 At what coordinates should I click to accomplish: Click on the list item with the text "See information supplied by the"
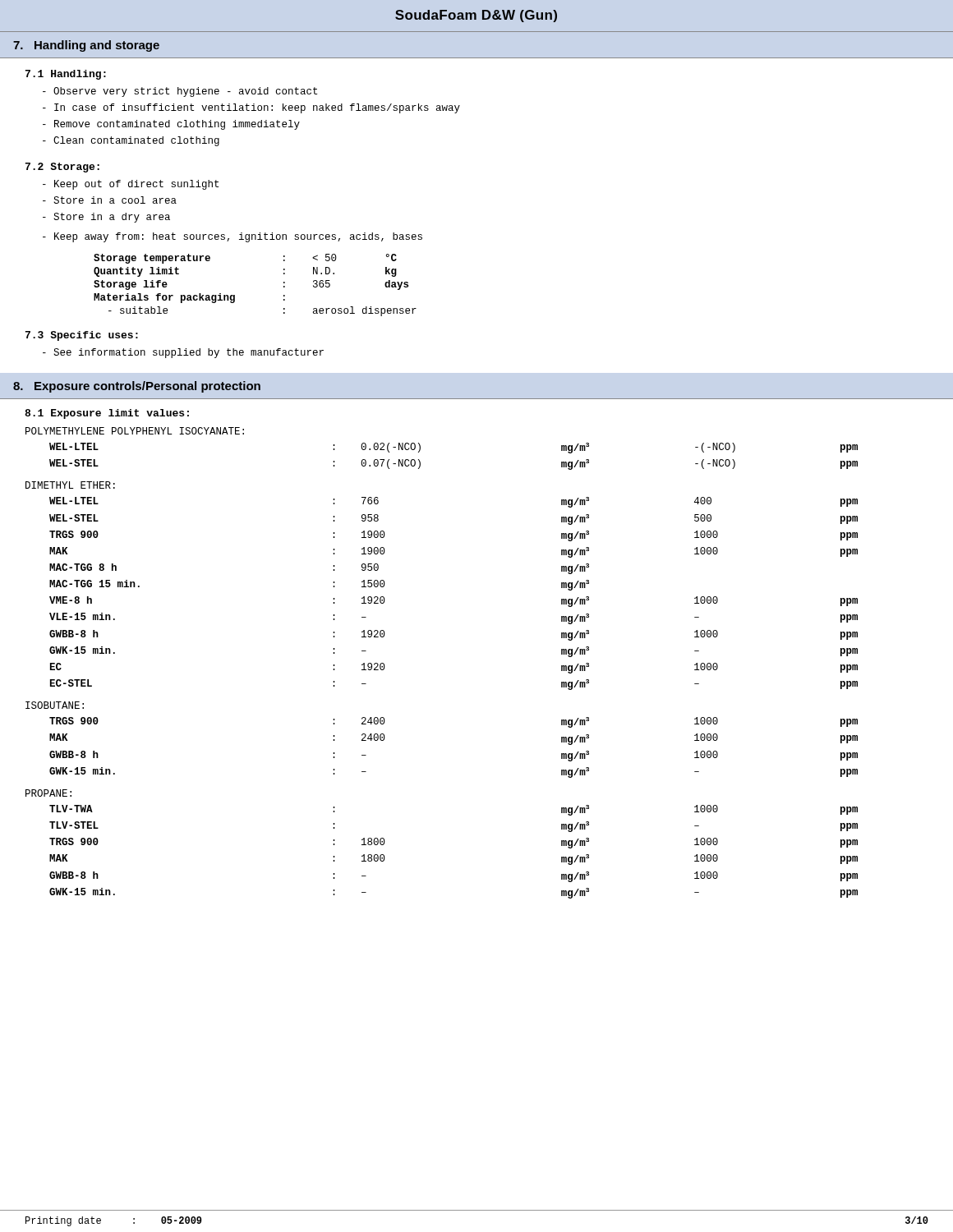(x=183, y=353)
